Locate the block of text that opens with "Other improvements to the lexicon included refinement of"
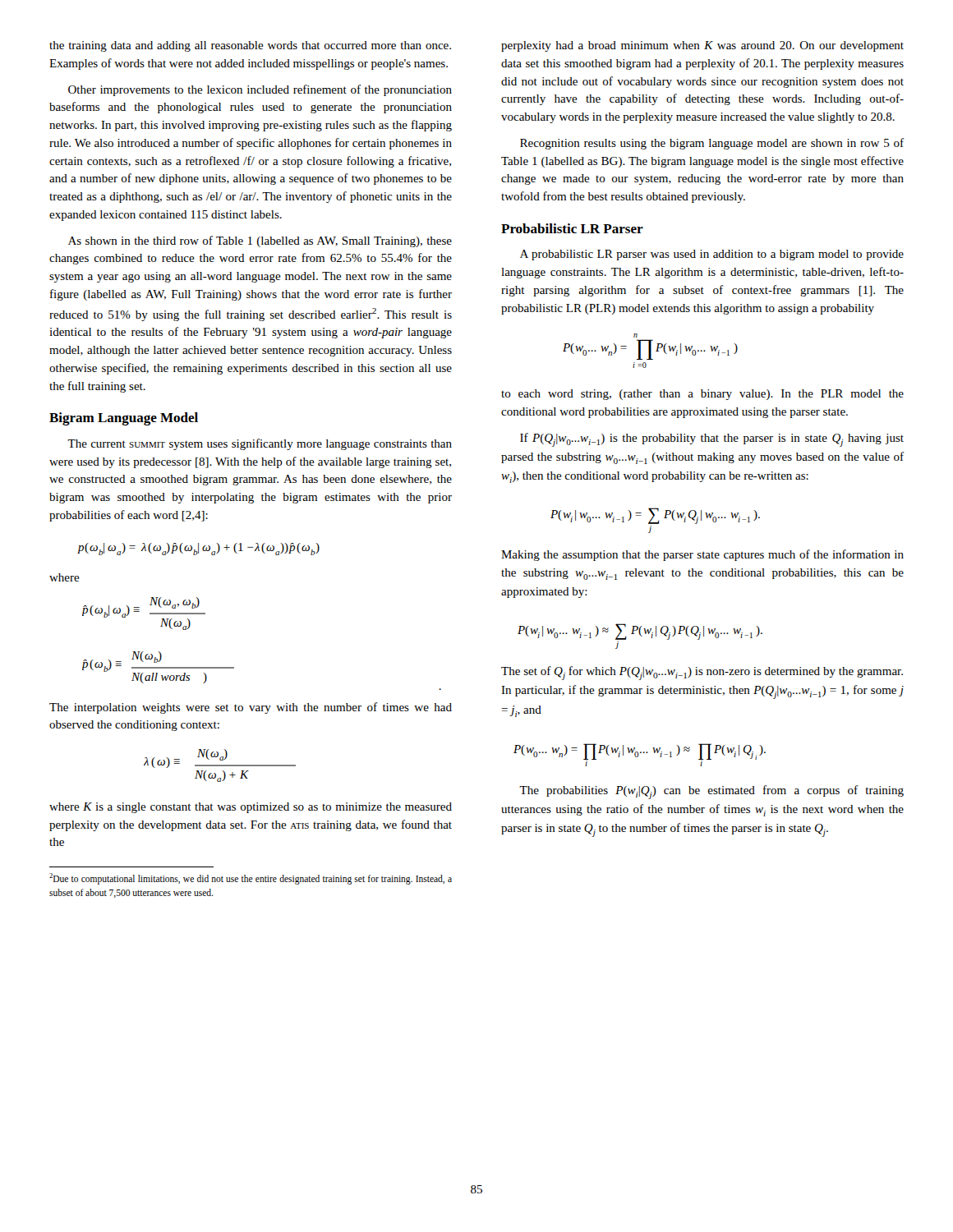953x1232 pixels. [x=251, y=152]
